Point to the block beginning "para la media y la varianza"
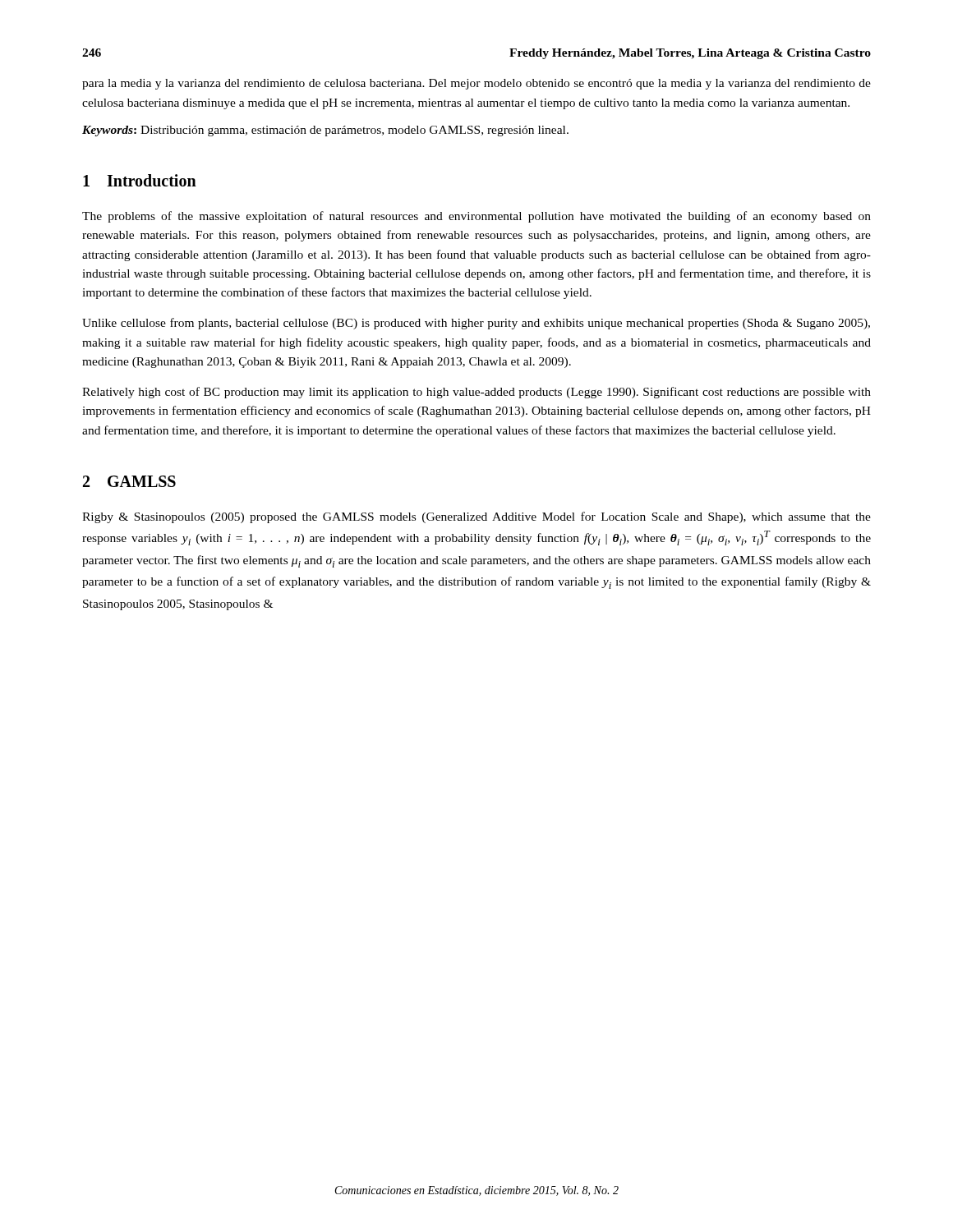 (476, 92)
